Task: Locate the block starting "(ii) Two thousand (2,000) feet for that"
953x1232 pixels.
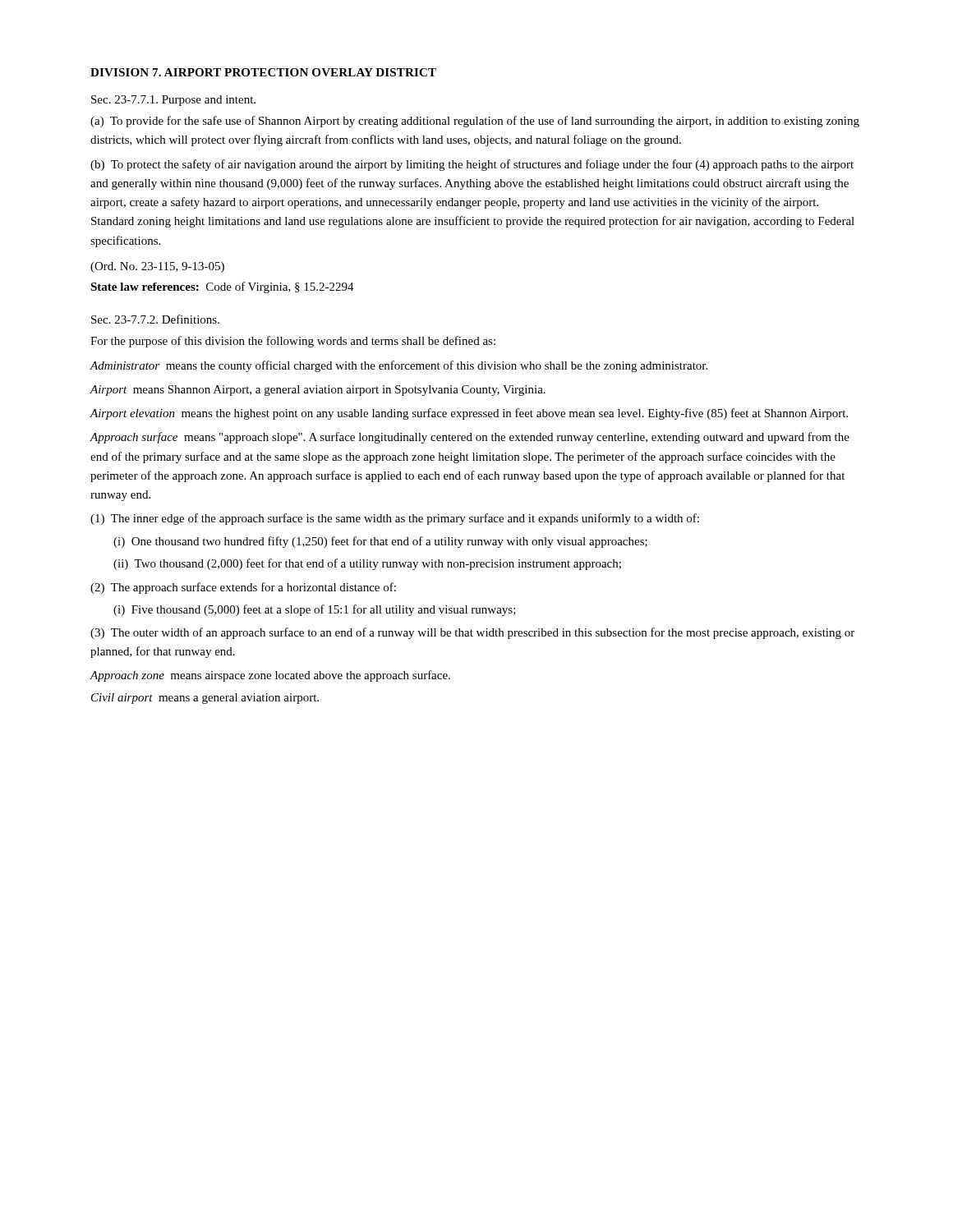Action: 368,563
